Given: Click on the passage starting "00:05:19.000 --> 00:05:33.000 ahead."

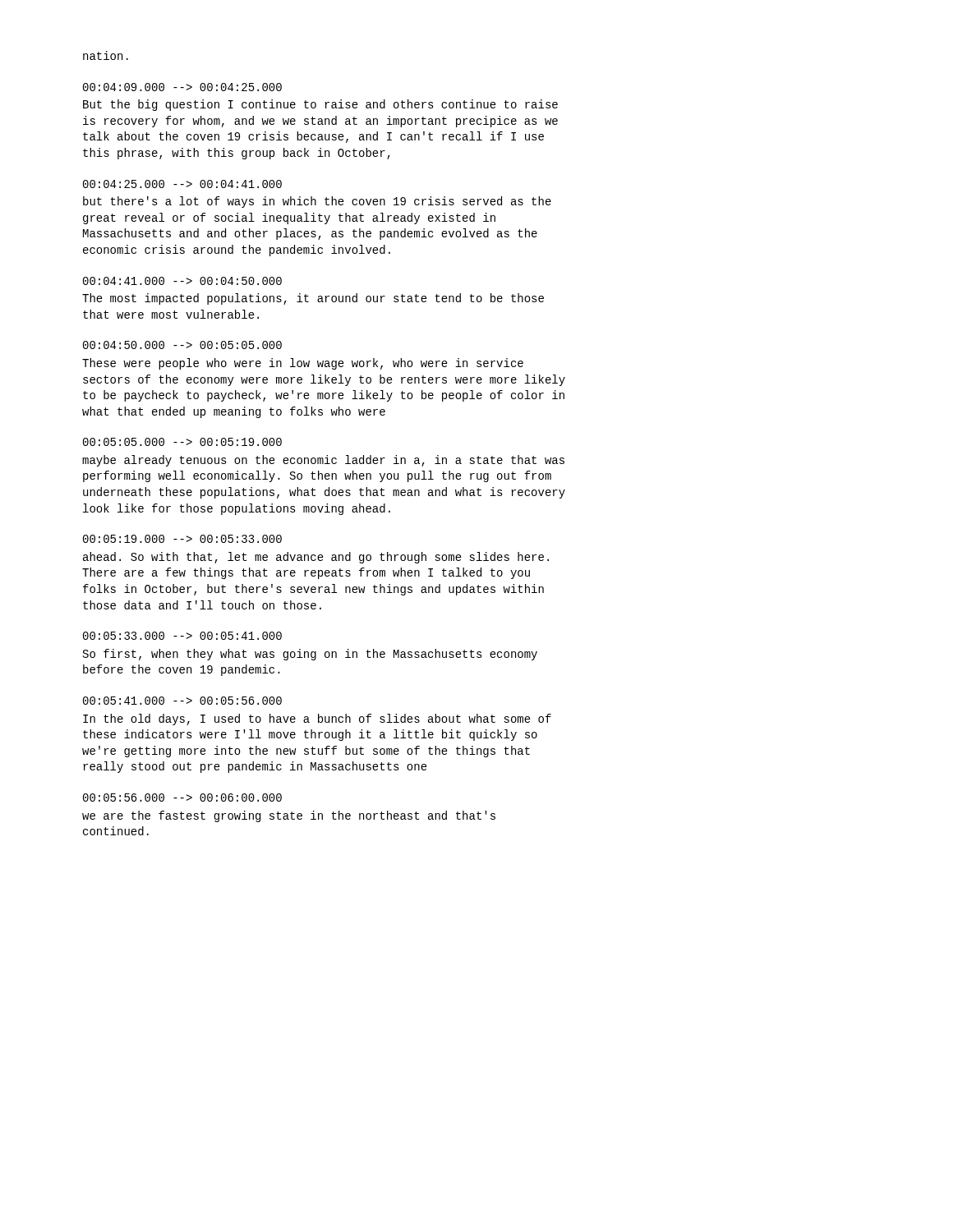Looking at the screenshot, I should coord(411,573).
